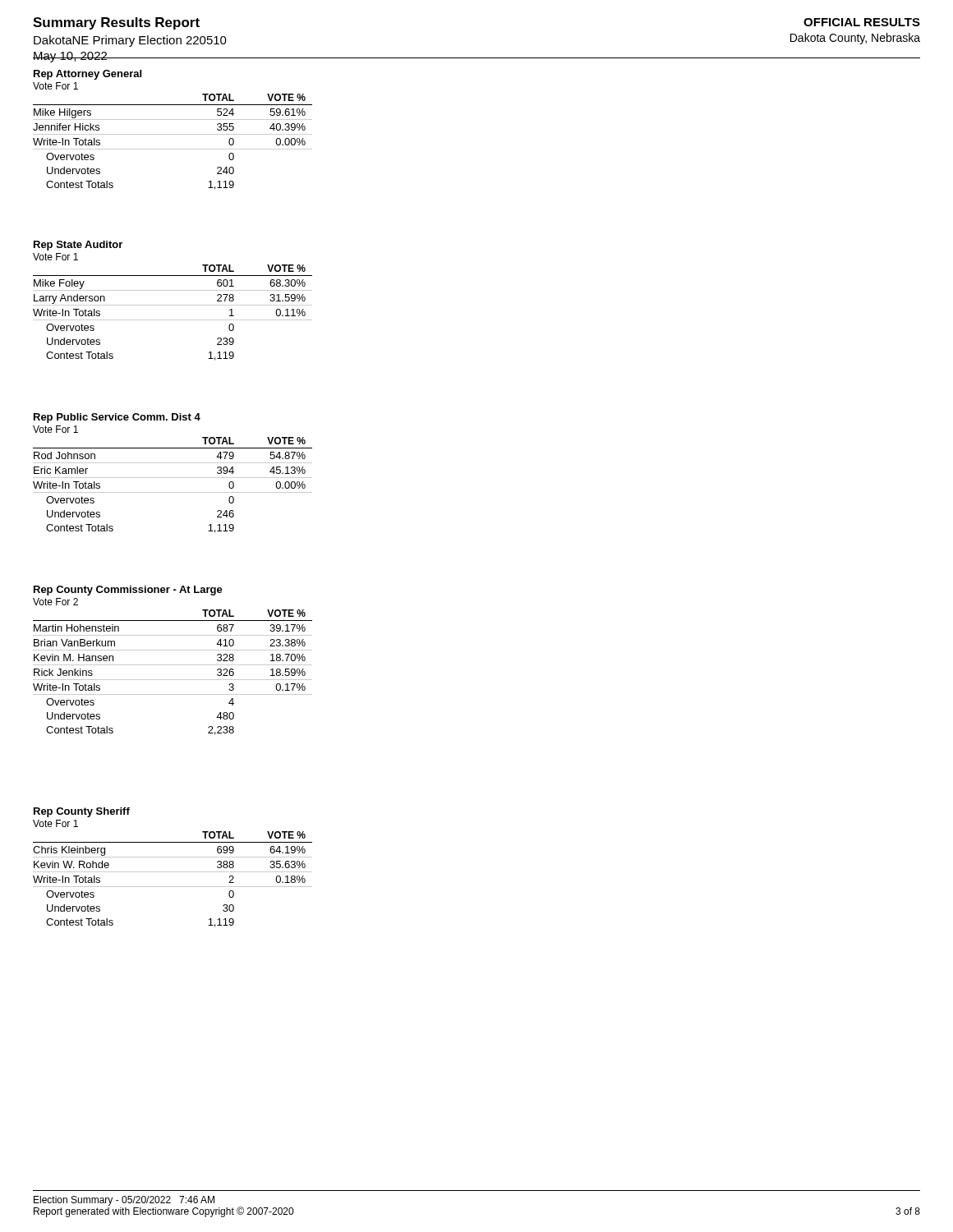Click on the block starting "Rep County Commissioner - At"
The width and height of the screenshot is (953, 1232).
(128, 595)
